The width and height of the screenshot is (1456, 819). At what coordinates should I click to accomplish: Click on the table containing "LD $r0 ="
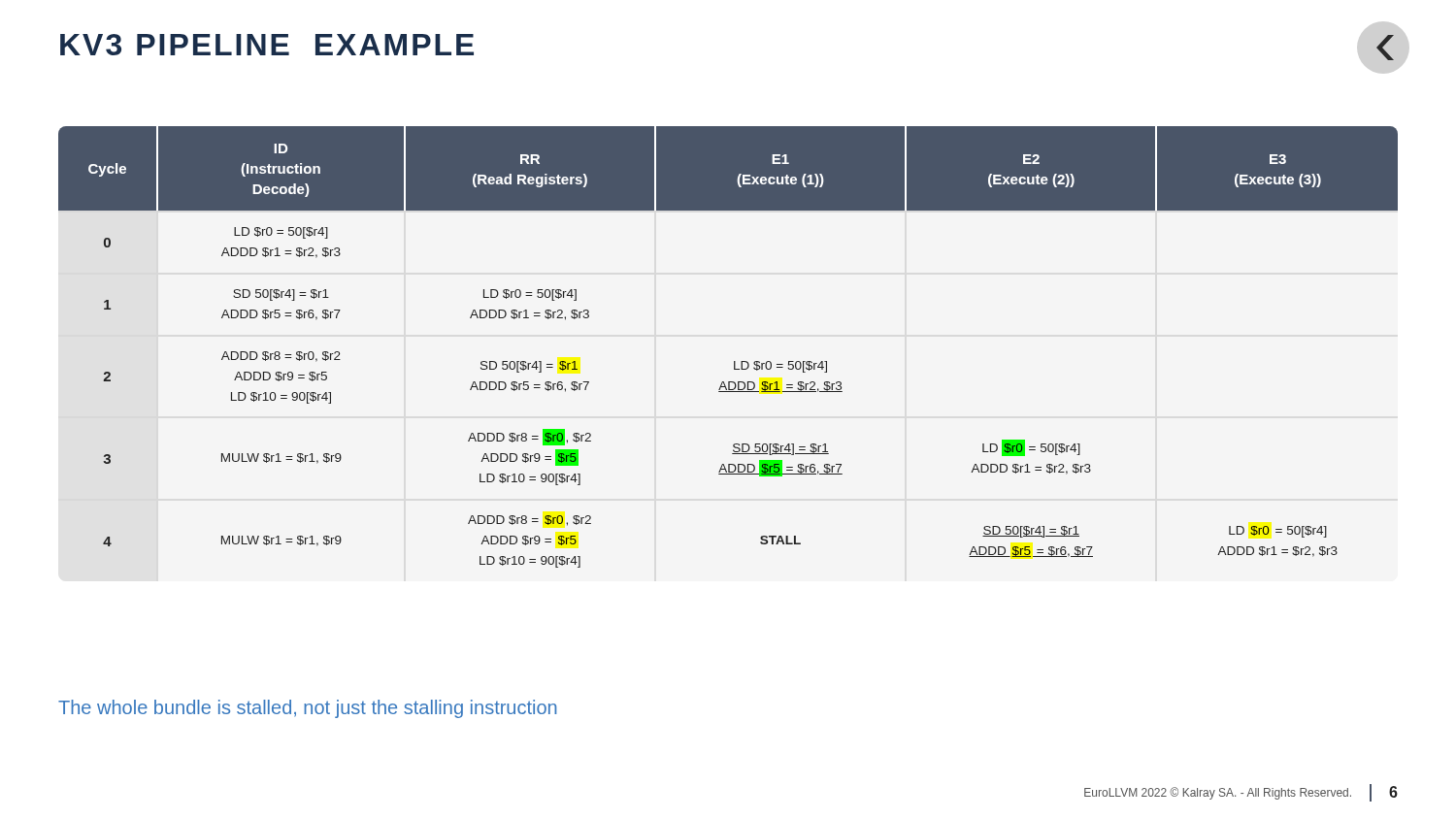pyautogui.click(x=728, y=354)
